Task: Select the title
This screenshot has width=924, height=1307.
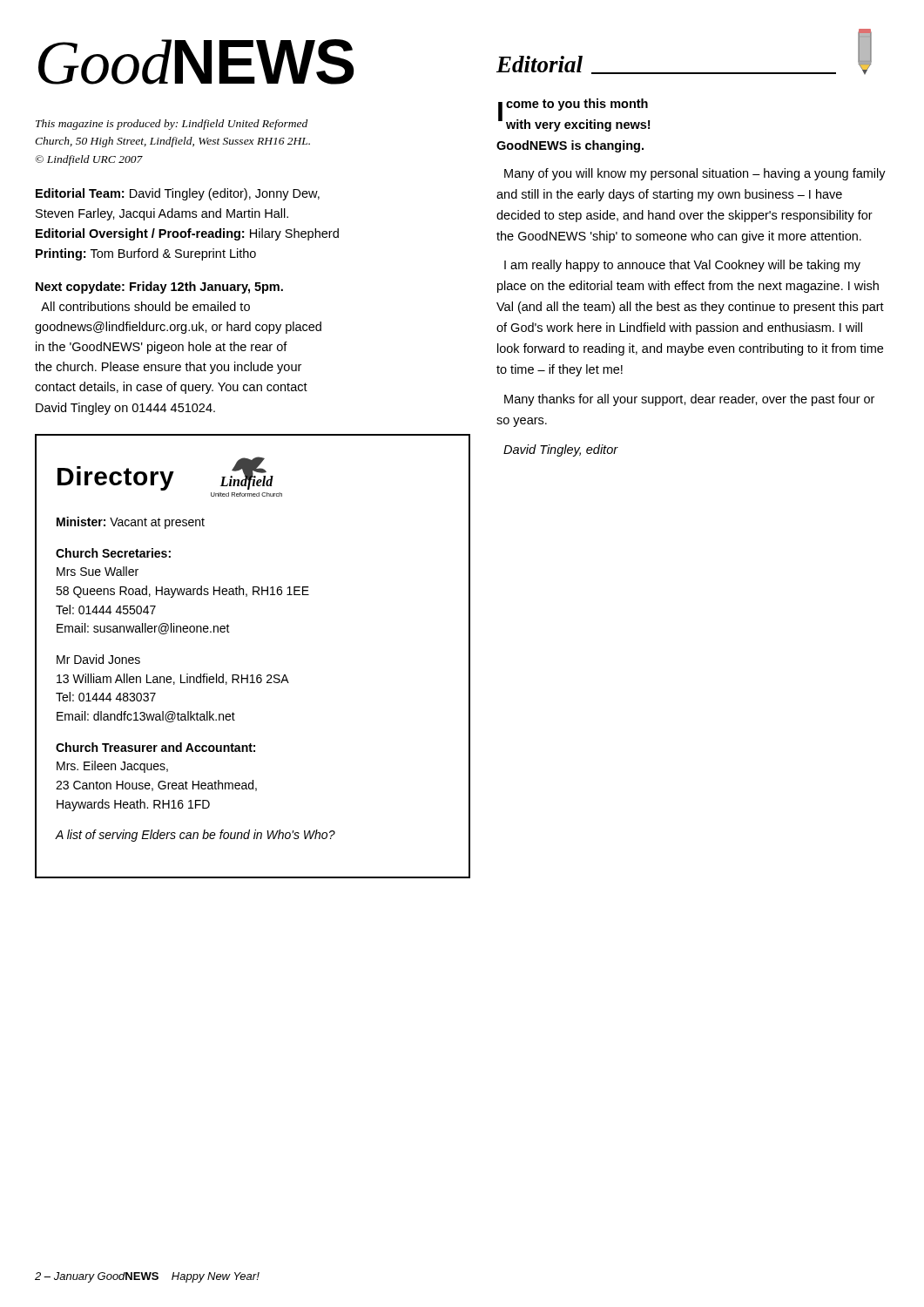Action: [x=195, y=62]
